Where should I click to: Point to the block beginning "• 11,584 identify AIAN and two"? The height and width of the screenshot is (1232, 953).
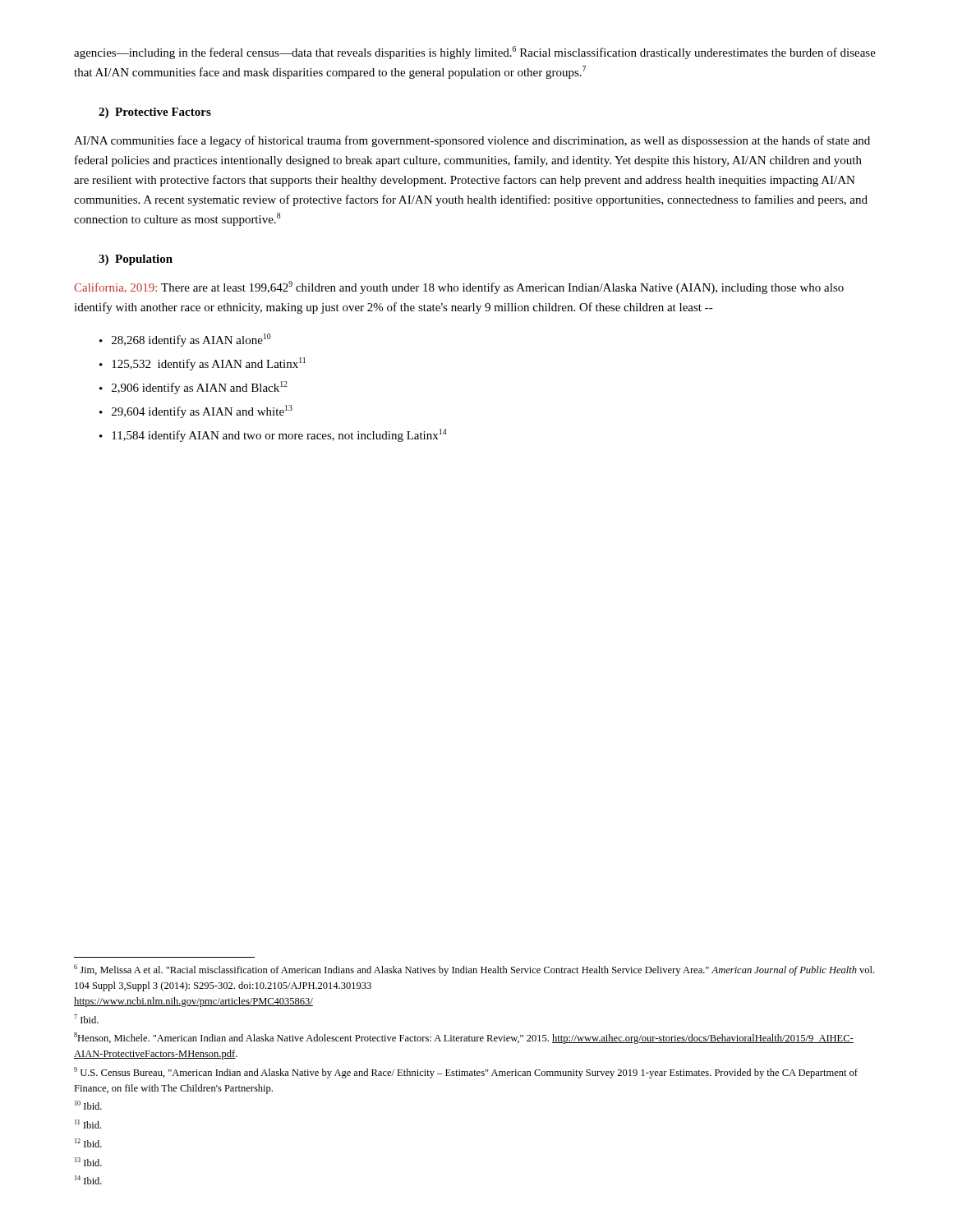point(273,436)
